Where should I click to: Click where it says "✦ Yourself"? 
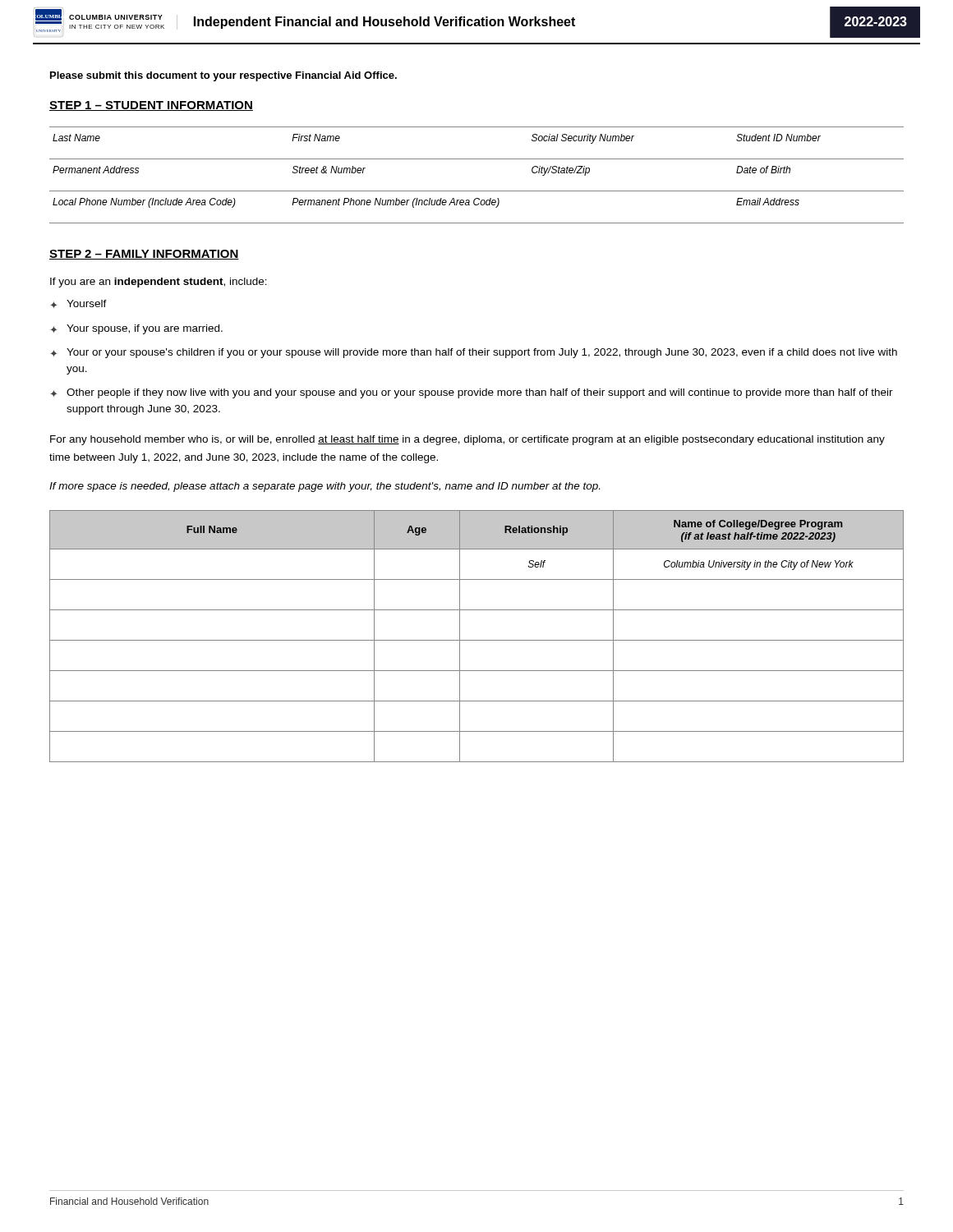point(78,304)
